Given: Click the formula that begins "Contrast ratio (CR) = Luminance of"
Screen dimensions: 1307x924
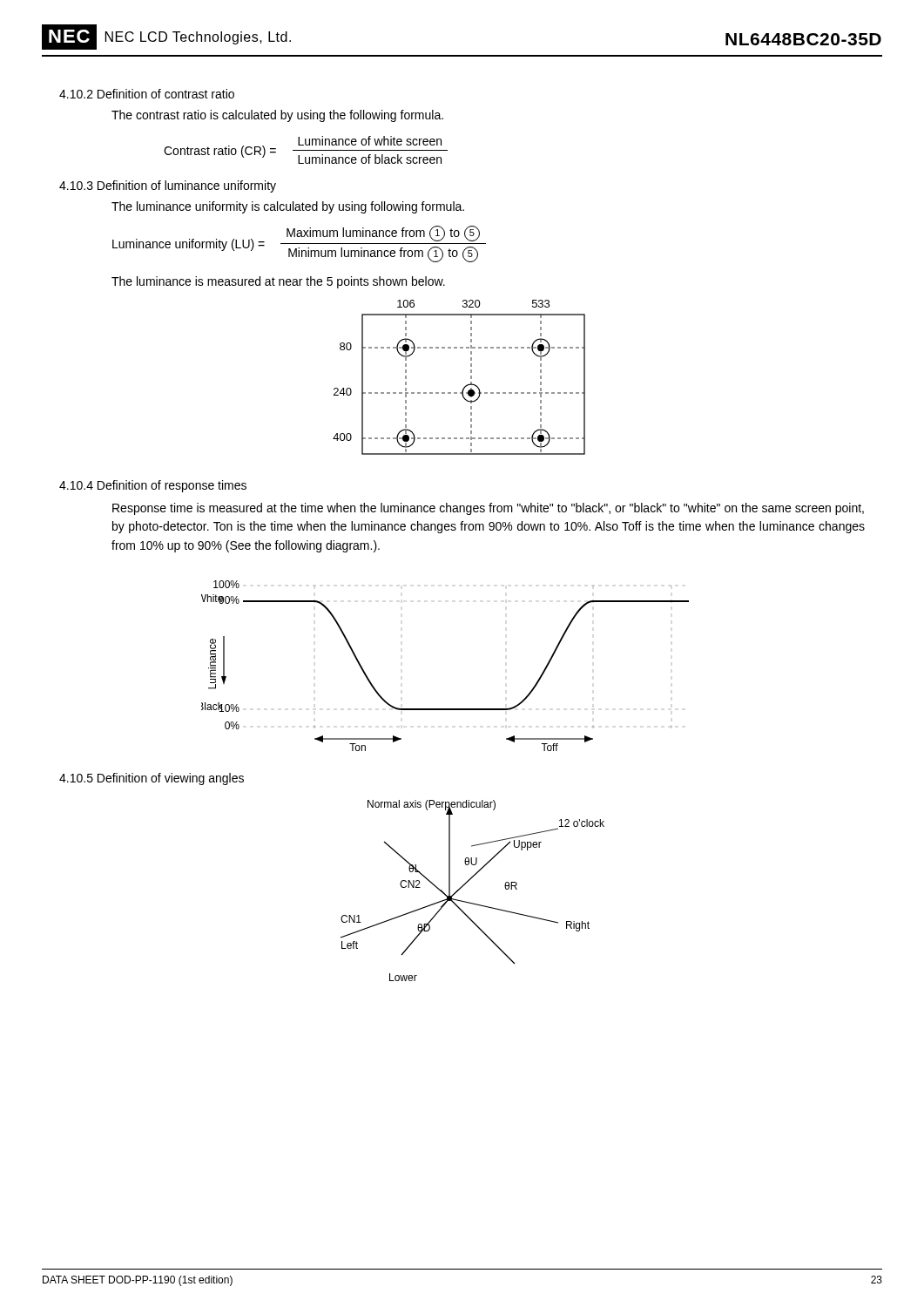Looking at the screenshot, I should pos(306,150).
